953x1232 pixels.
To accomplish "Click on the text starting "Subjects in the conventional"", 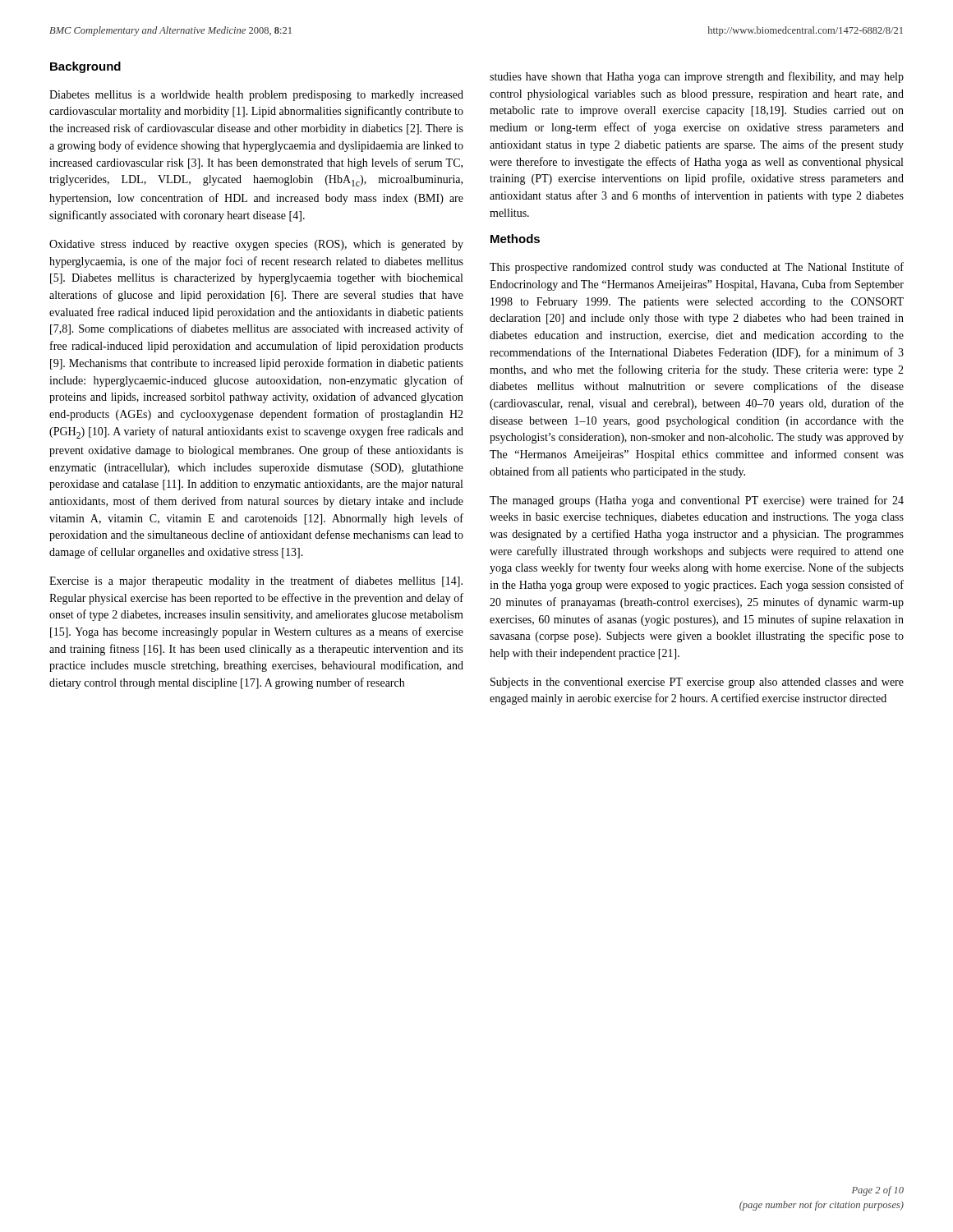I will (x=697, y=691).
